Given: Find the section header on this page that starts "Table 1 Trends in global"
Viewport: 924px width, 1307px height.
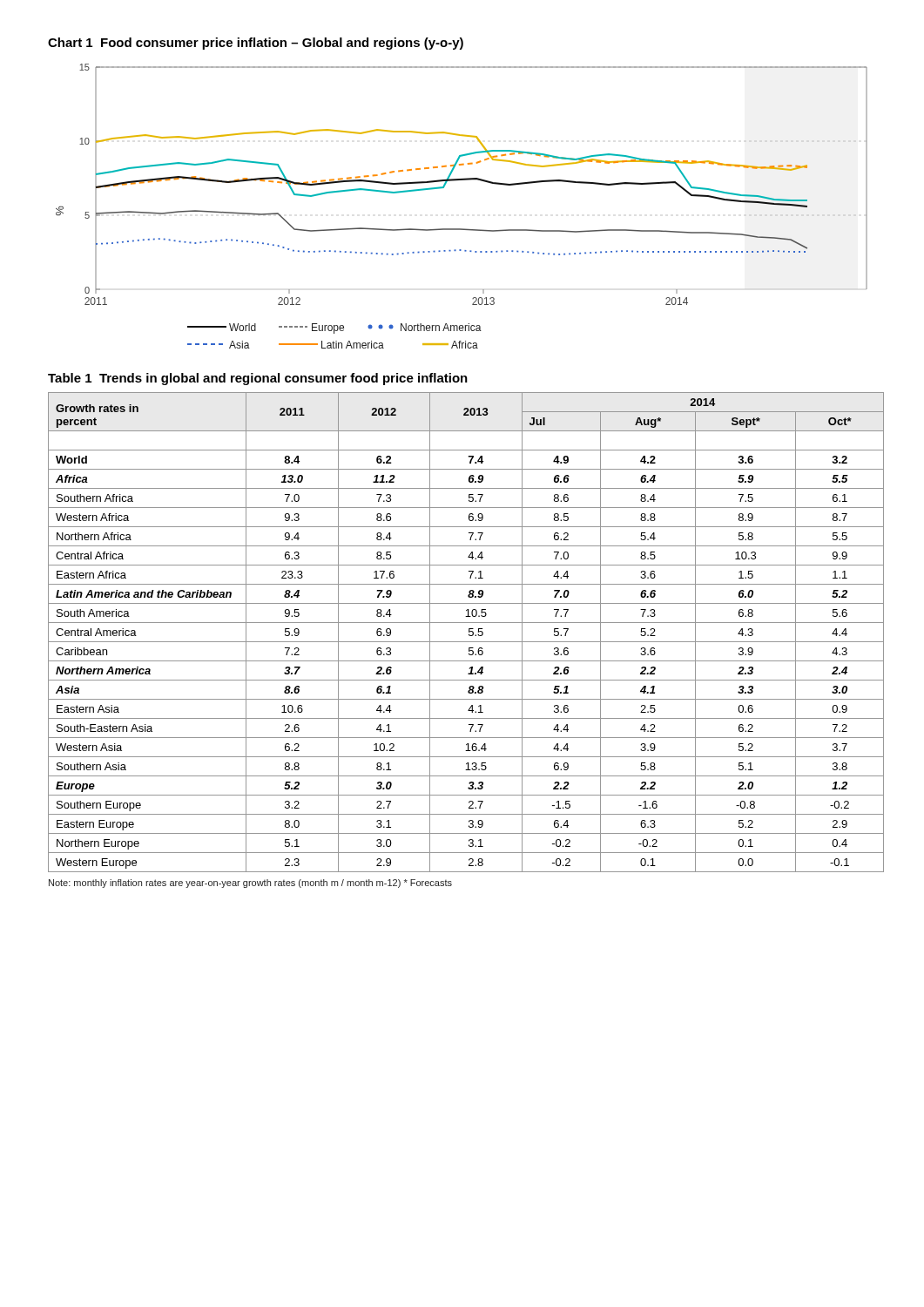Looking at the screenshot, I should point(258,378).
